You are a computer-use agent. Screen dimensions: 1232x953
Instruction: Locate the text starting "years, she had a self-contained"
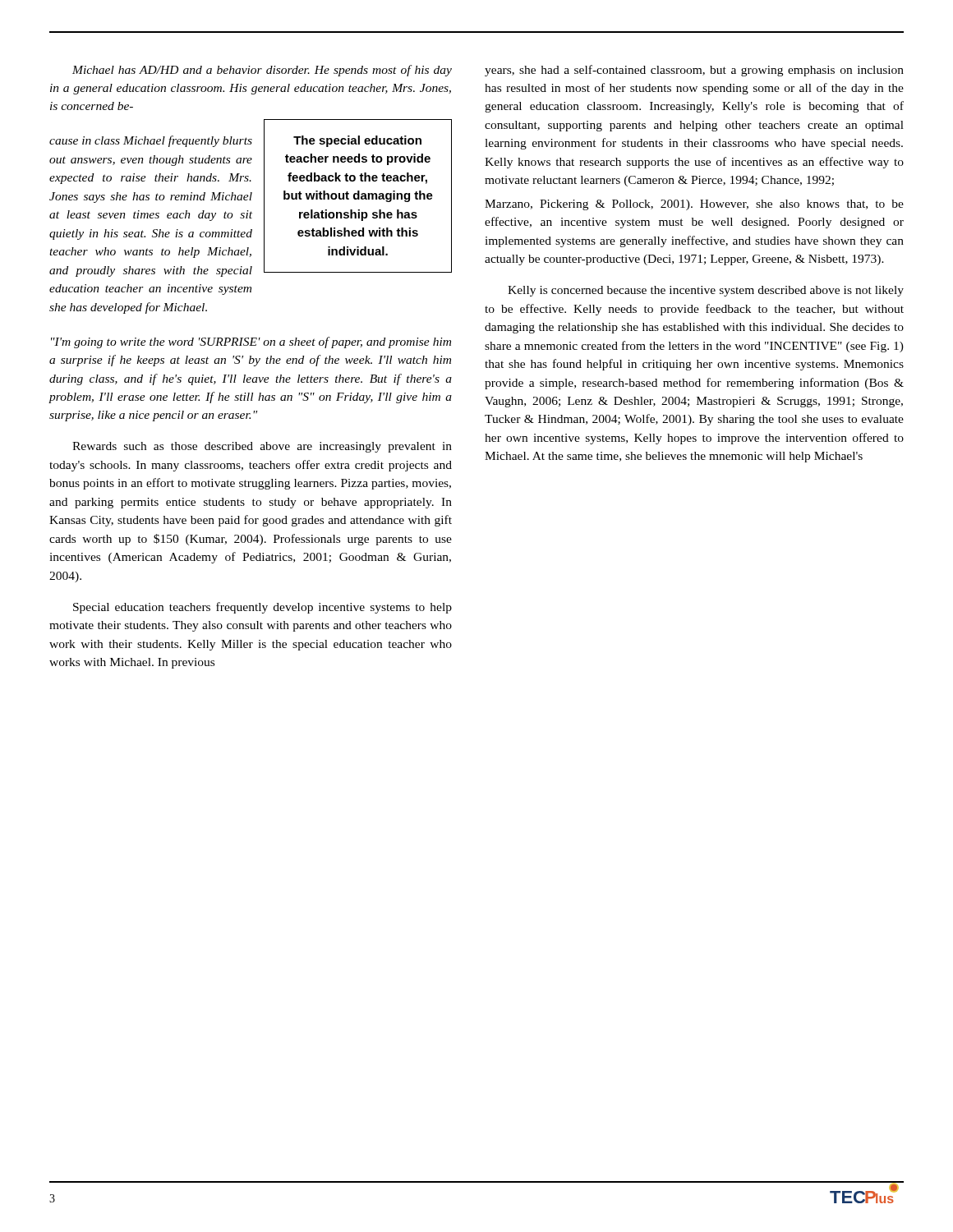694,164
